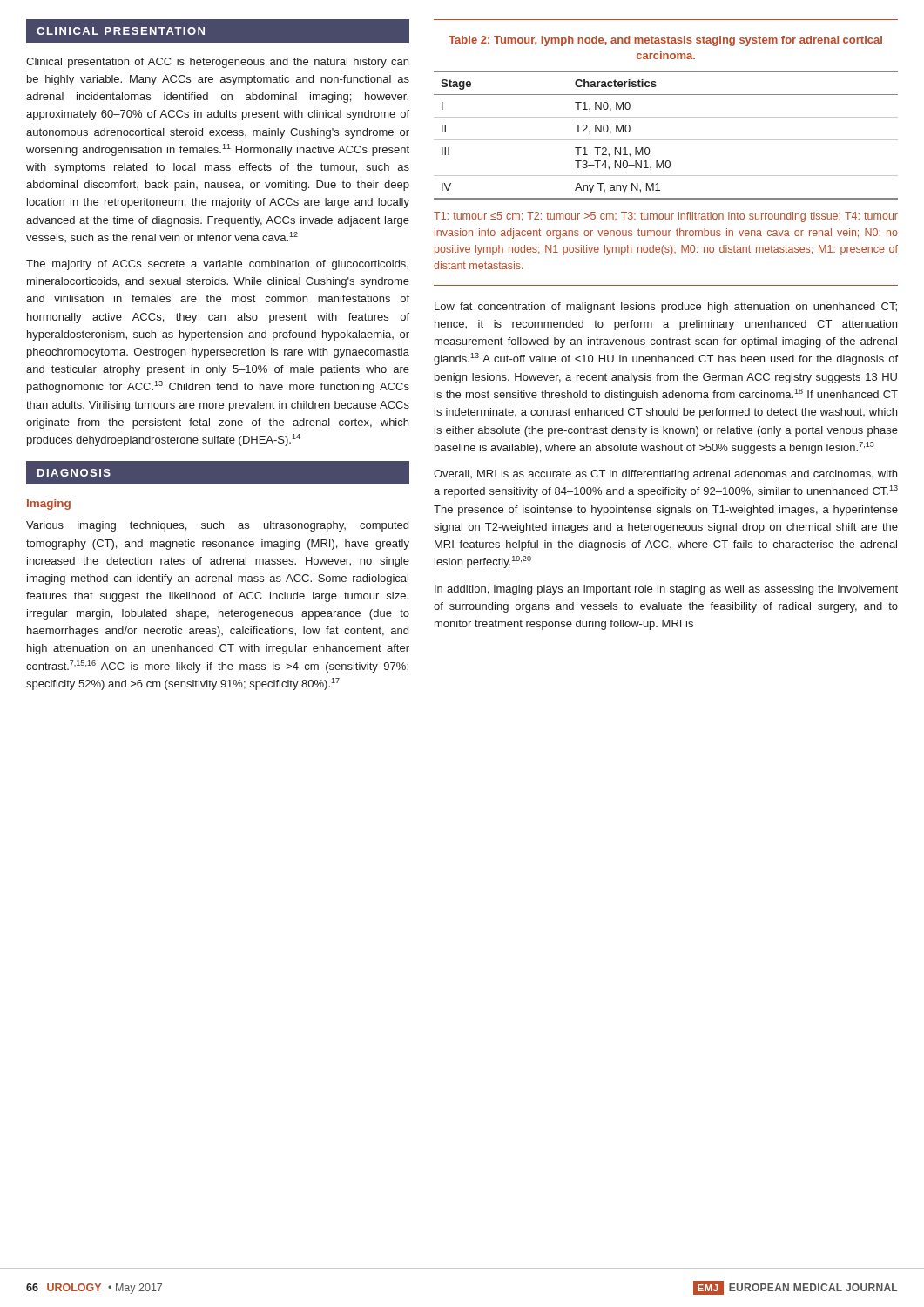Click on the text block that says "Low fat concentration of"
The height and width of the screenshot is (1307, 924).
[x=666, y=377]
